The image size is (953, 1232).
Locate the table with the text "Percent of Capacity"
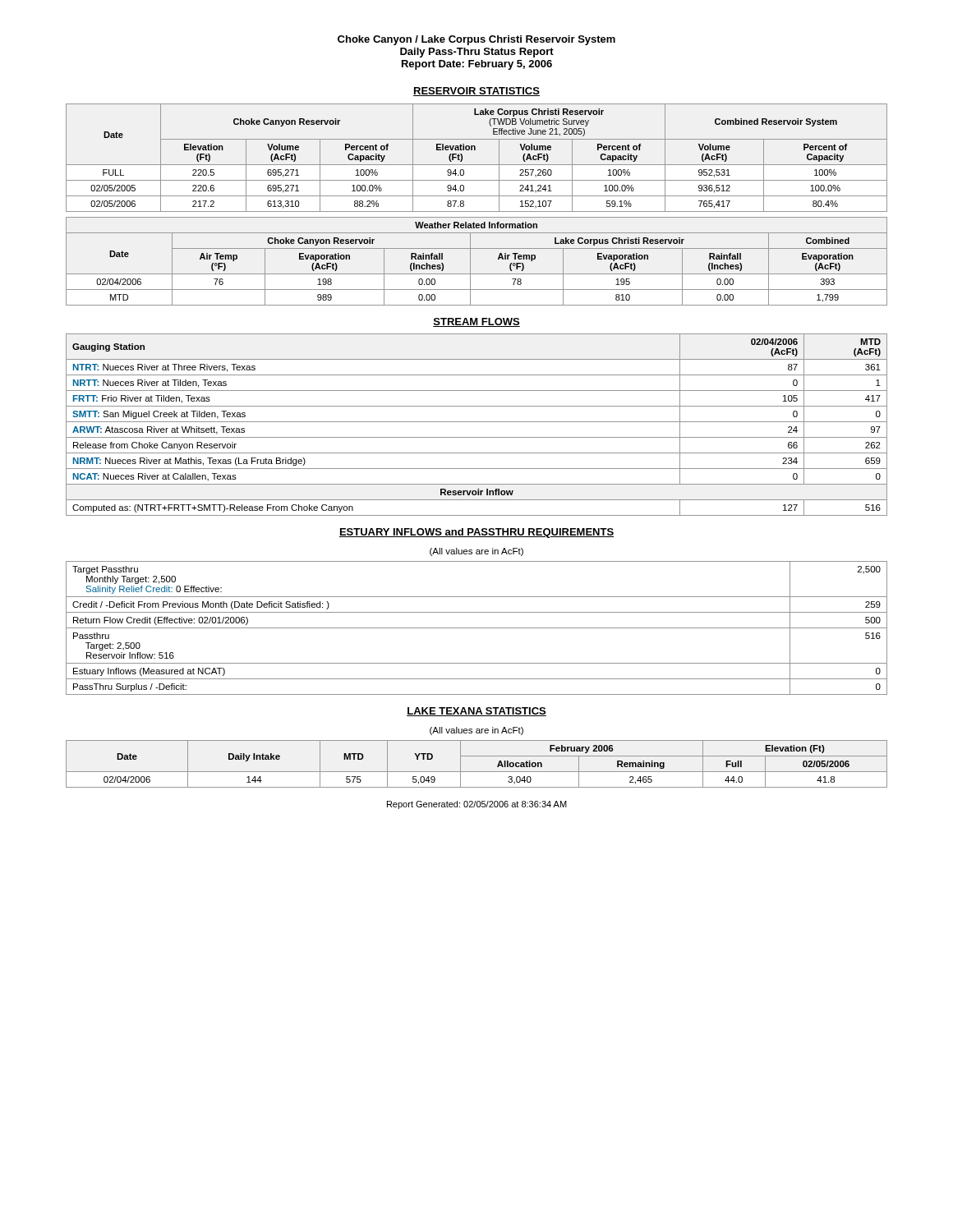coord(476,158)
